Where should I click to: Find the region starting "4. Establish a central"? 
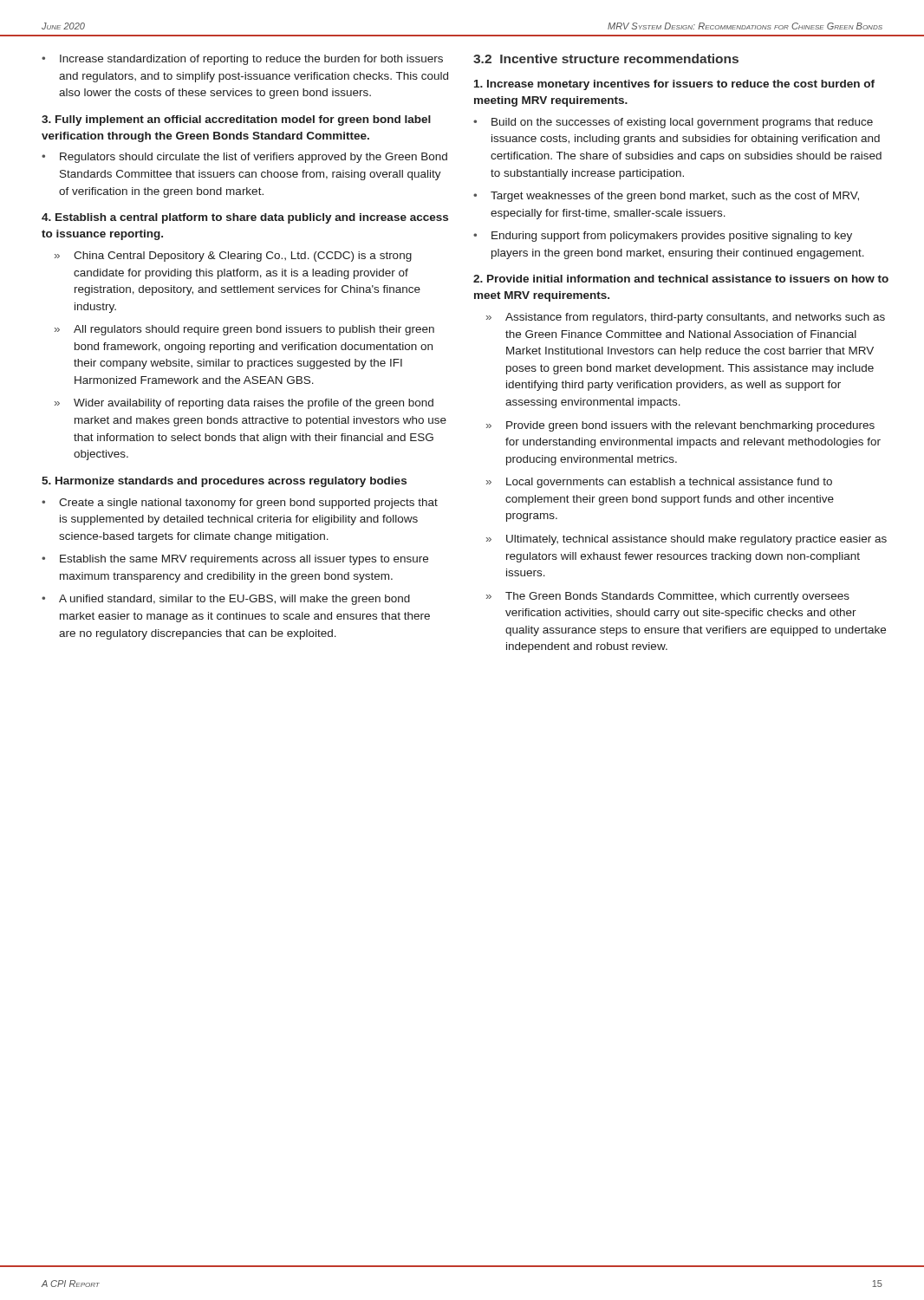pos(245,225)
